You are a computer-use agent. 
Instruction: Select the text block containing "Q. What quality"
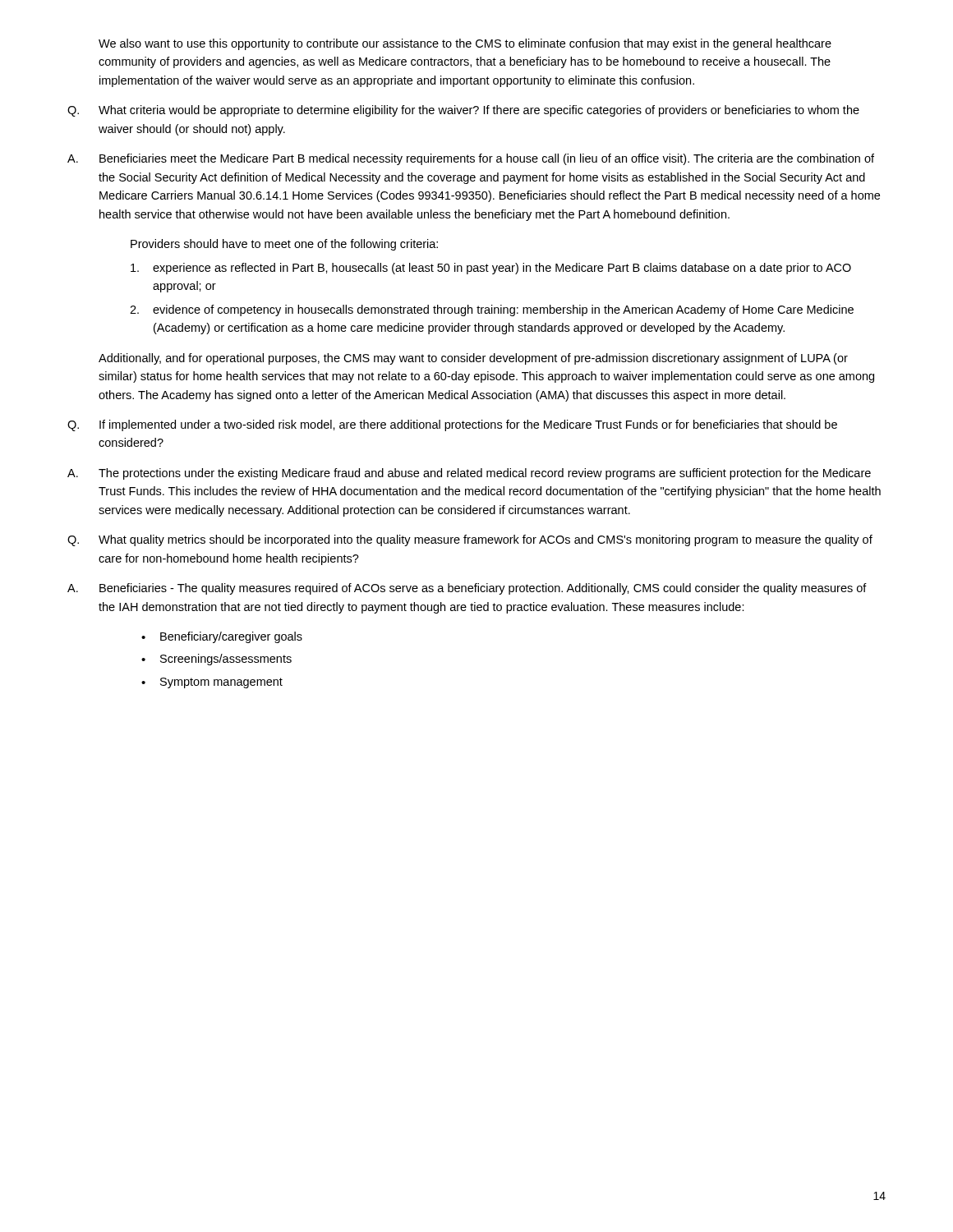point(476,549)
